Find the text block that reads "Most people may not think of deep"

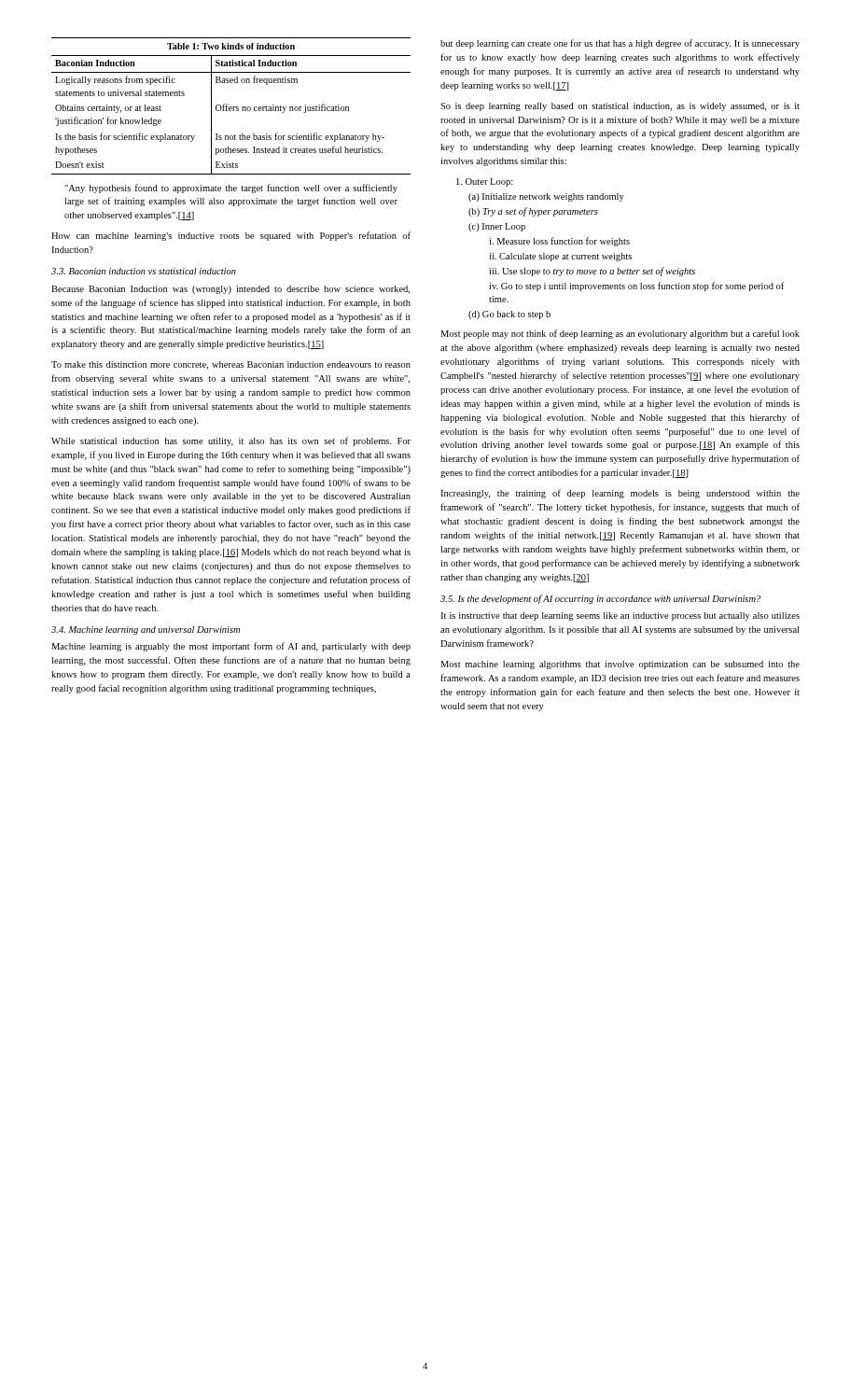coord(620,404)
